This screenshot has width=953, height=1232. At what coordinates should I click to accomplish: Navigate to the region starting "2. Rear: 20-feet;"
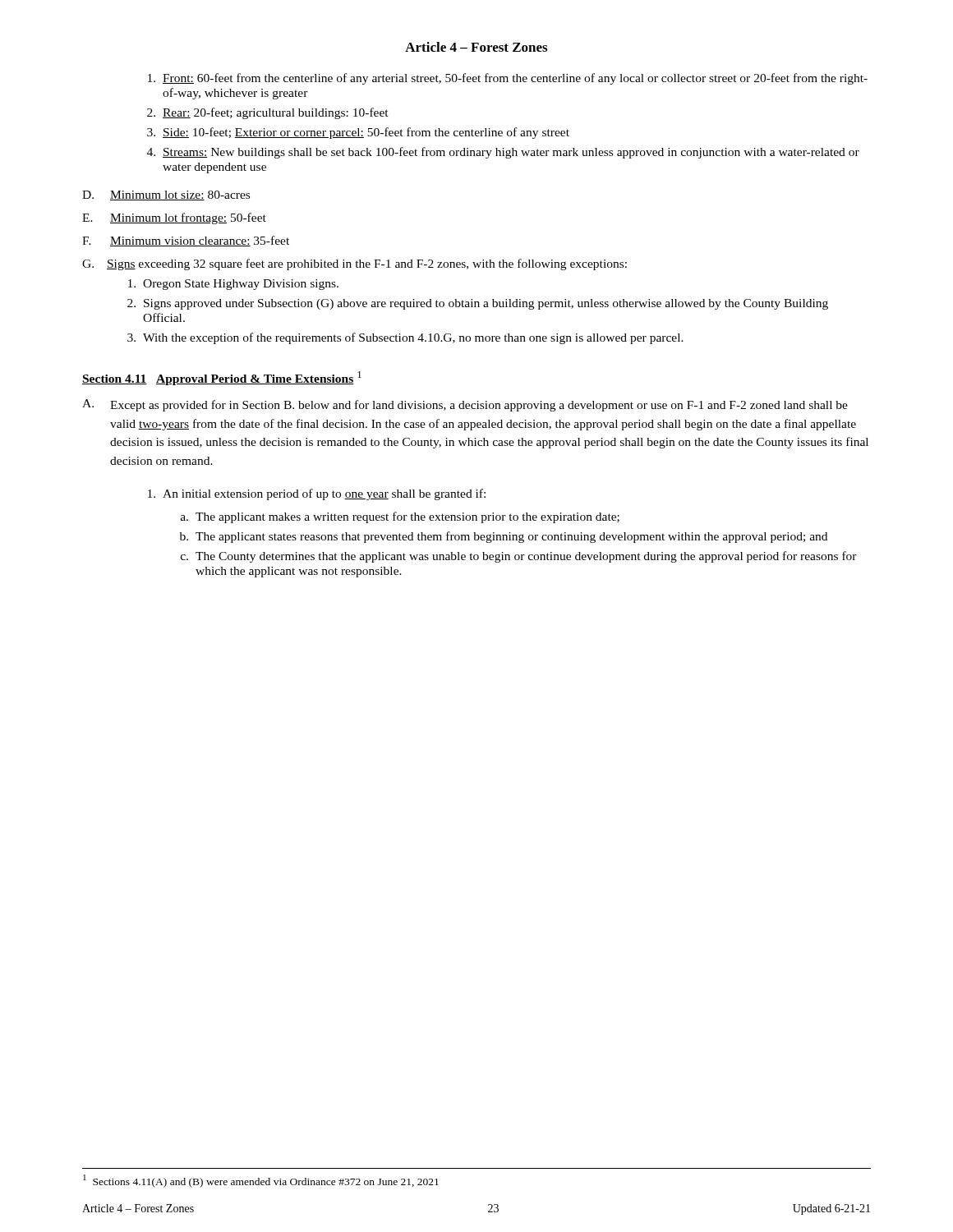pos(268,113)
